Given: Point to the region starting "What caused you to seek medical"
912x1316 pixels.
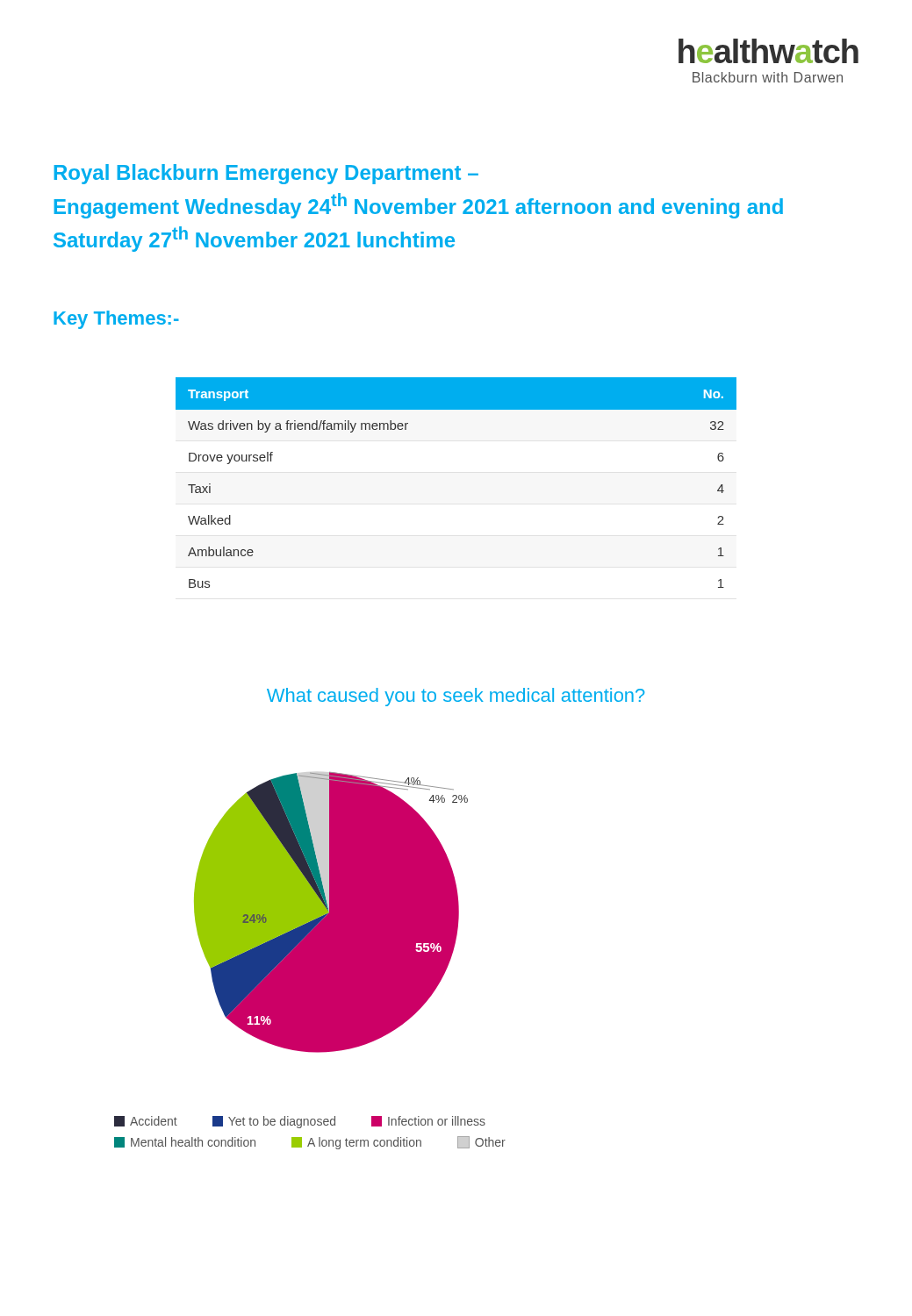Looking at the screenshot, I should tap(456, 695).
